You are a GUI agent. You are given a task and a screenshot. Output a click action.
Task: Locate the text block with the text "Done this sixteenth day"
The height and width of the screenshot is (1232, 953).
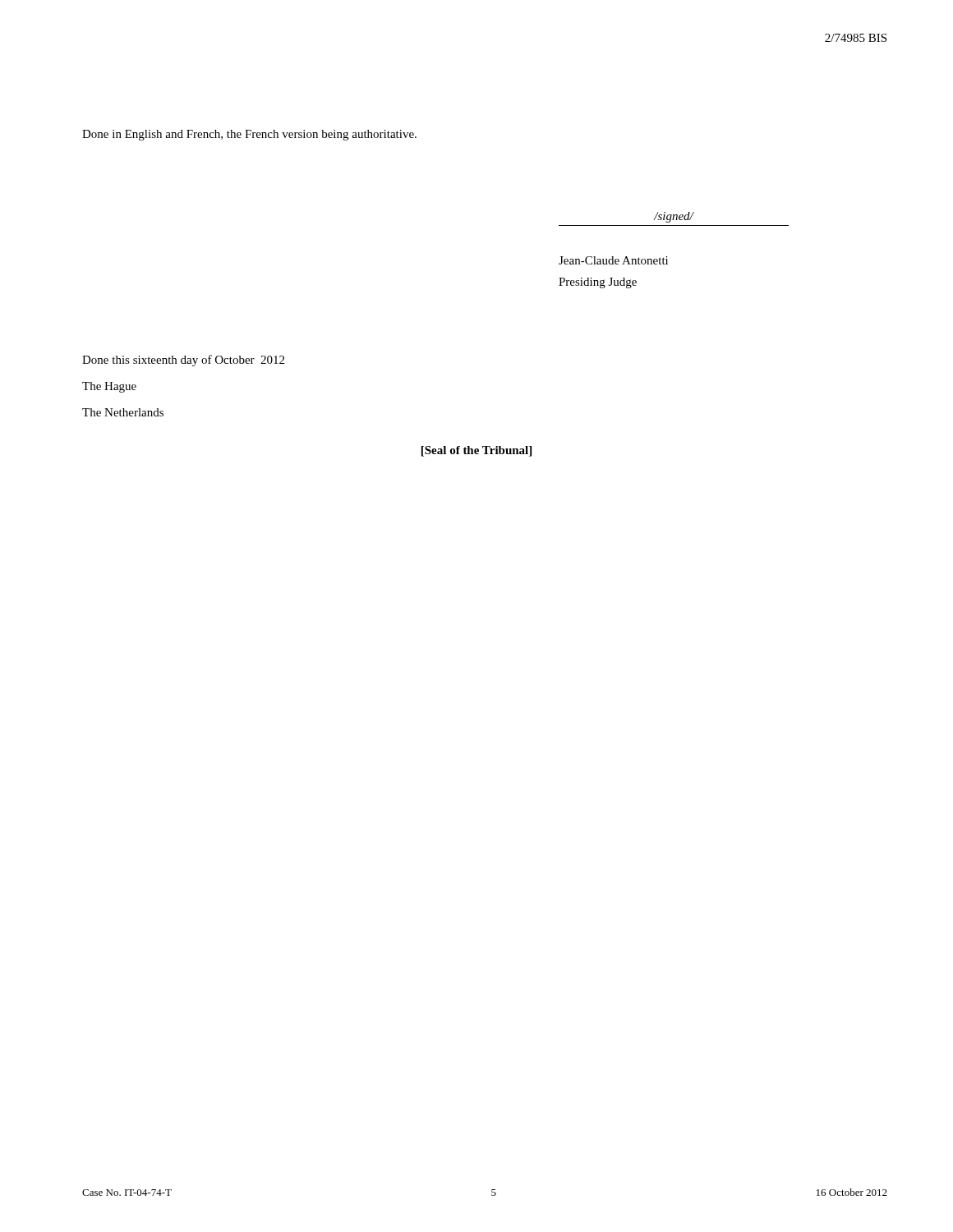pos(184,360)
